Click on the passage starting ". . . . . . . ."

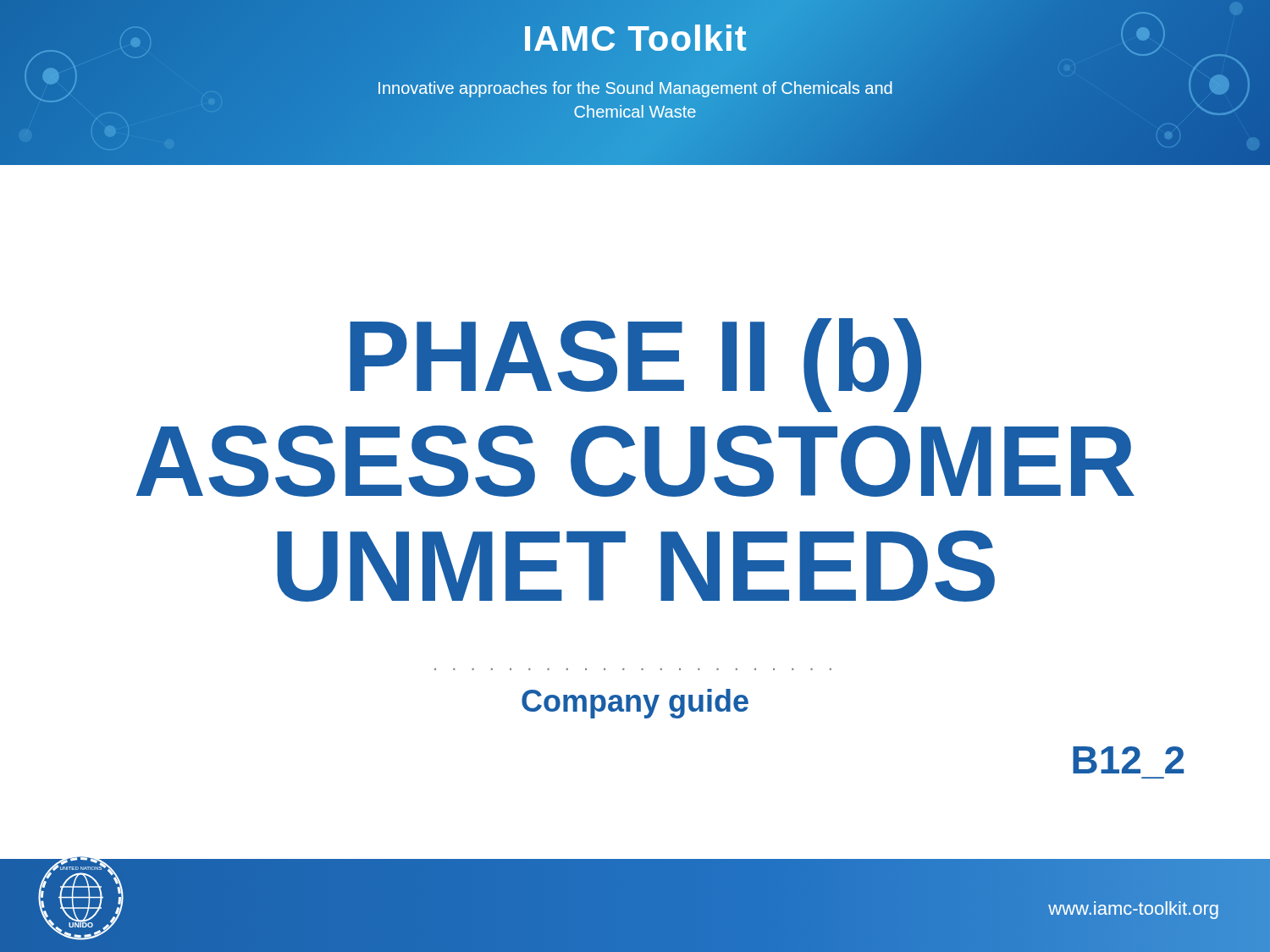point(635,664)
